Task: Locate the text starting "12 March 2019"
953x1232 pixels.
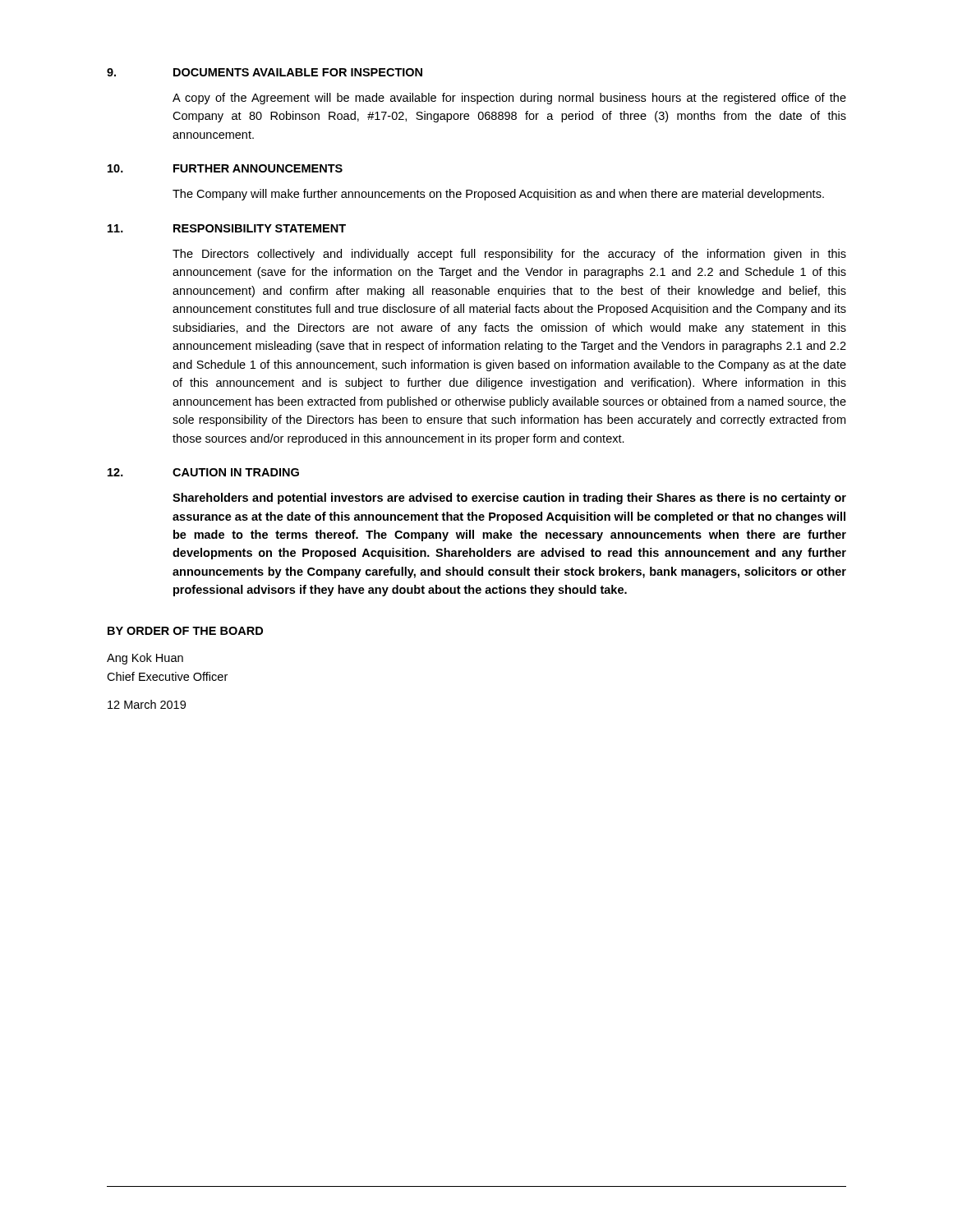Action: (147, 705)
